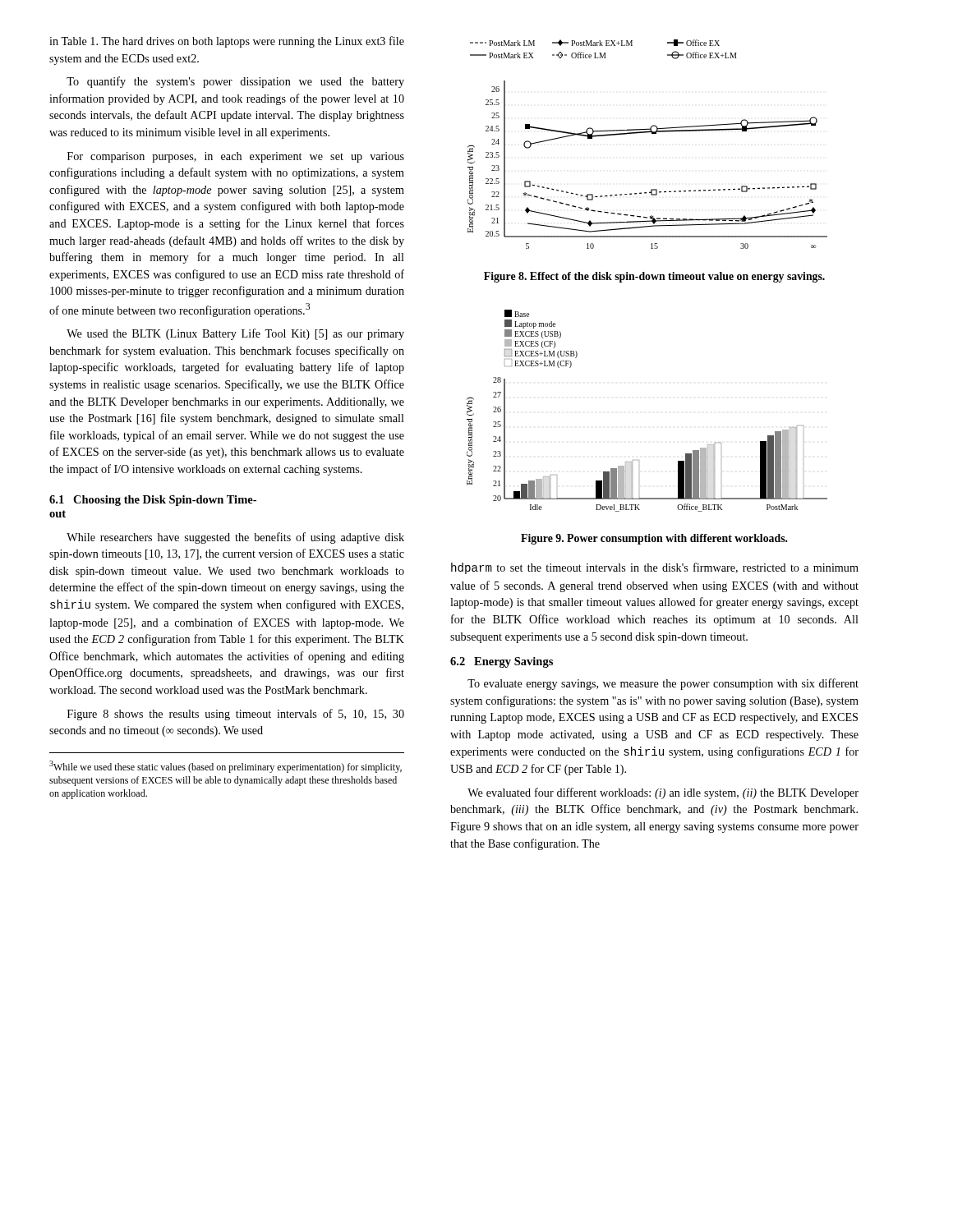Select the text block starting "hdparm to set the timeout intervals in the"
953x1232 pixels.
click(x=654, y=602)
